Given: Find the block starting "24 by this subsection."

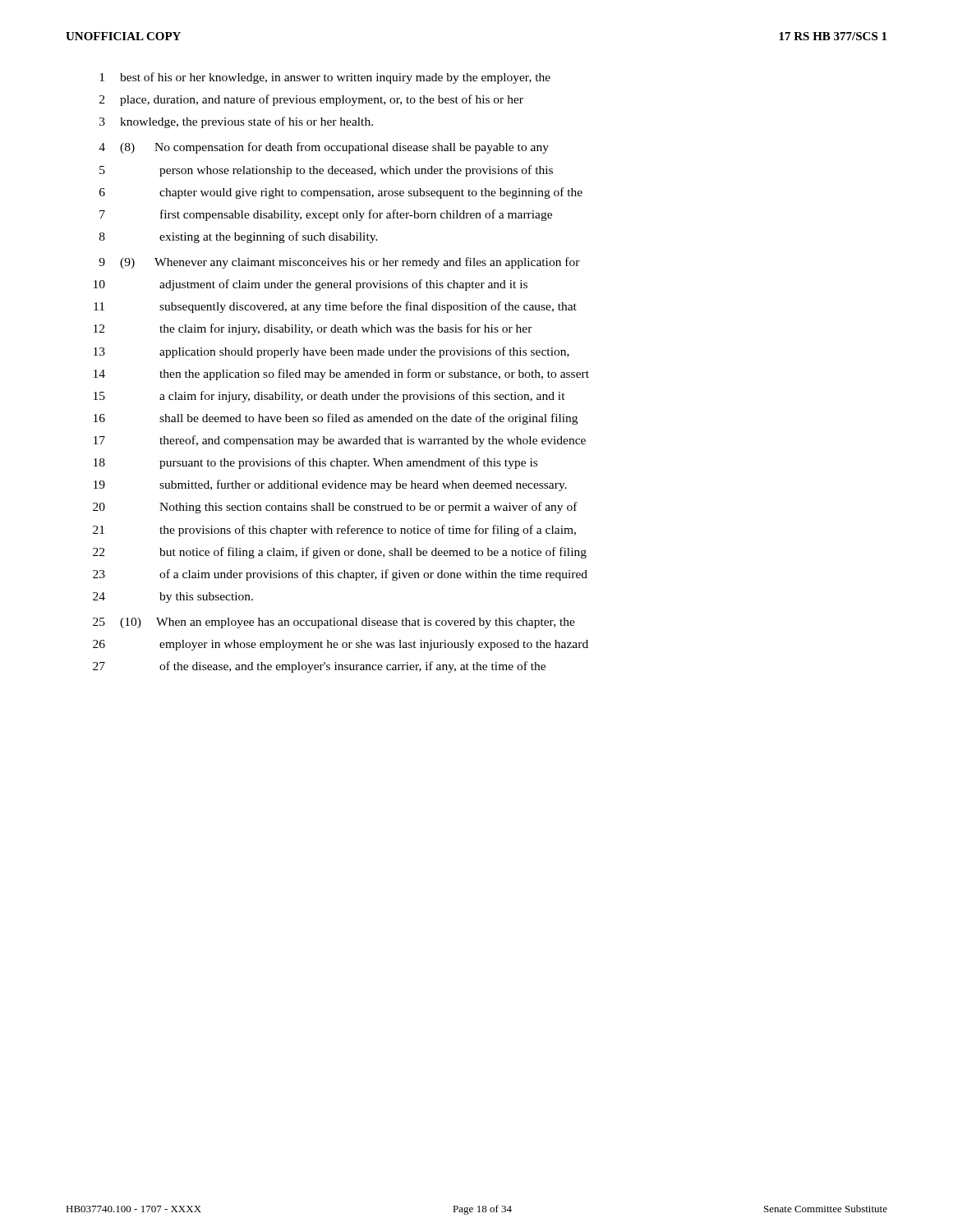Looking at the screenshot, I should pos(173,598).
